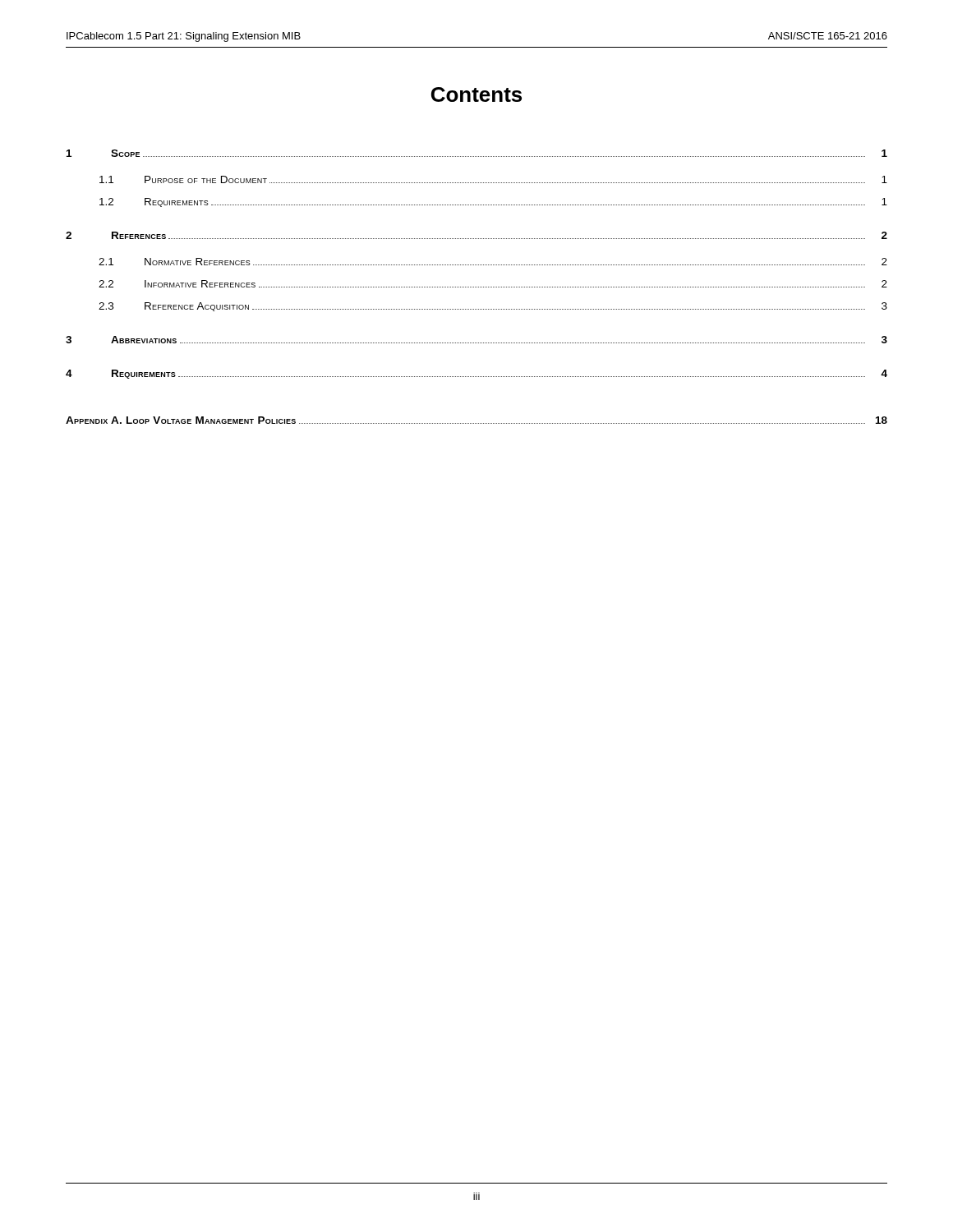Select the list item with the text "1 Scope 1"

pos(476,153)
